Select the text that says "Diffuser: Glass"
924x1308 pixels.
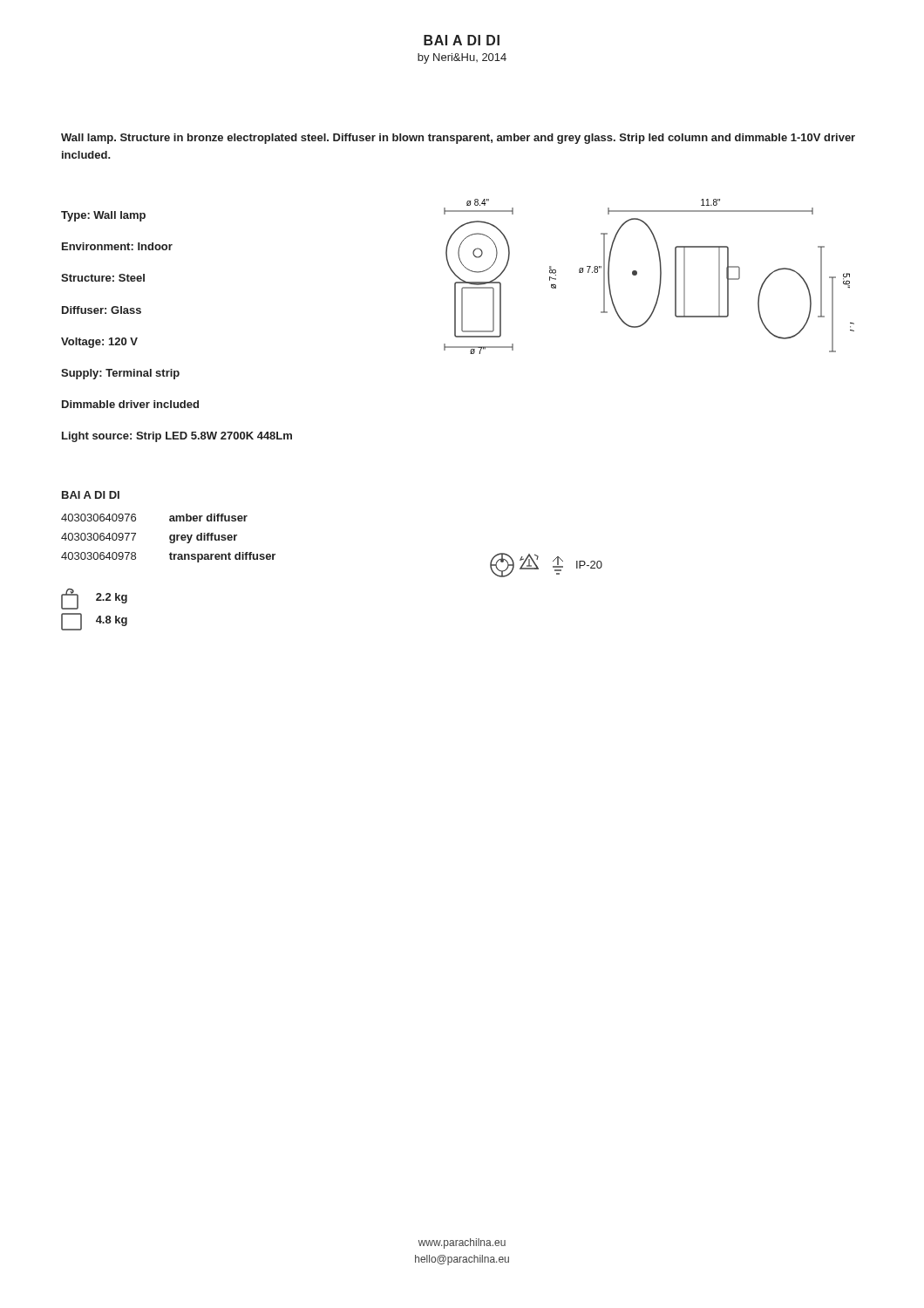point(101,310)
